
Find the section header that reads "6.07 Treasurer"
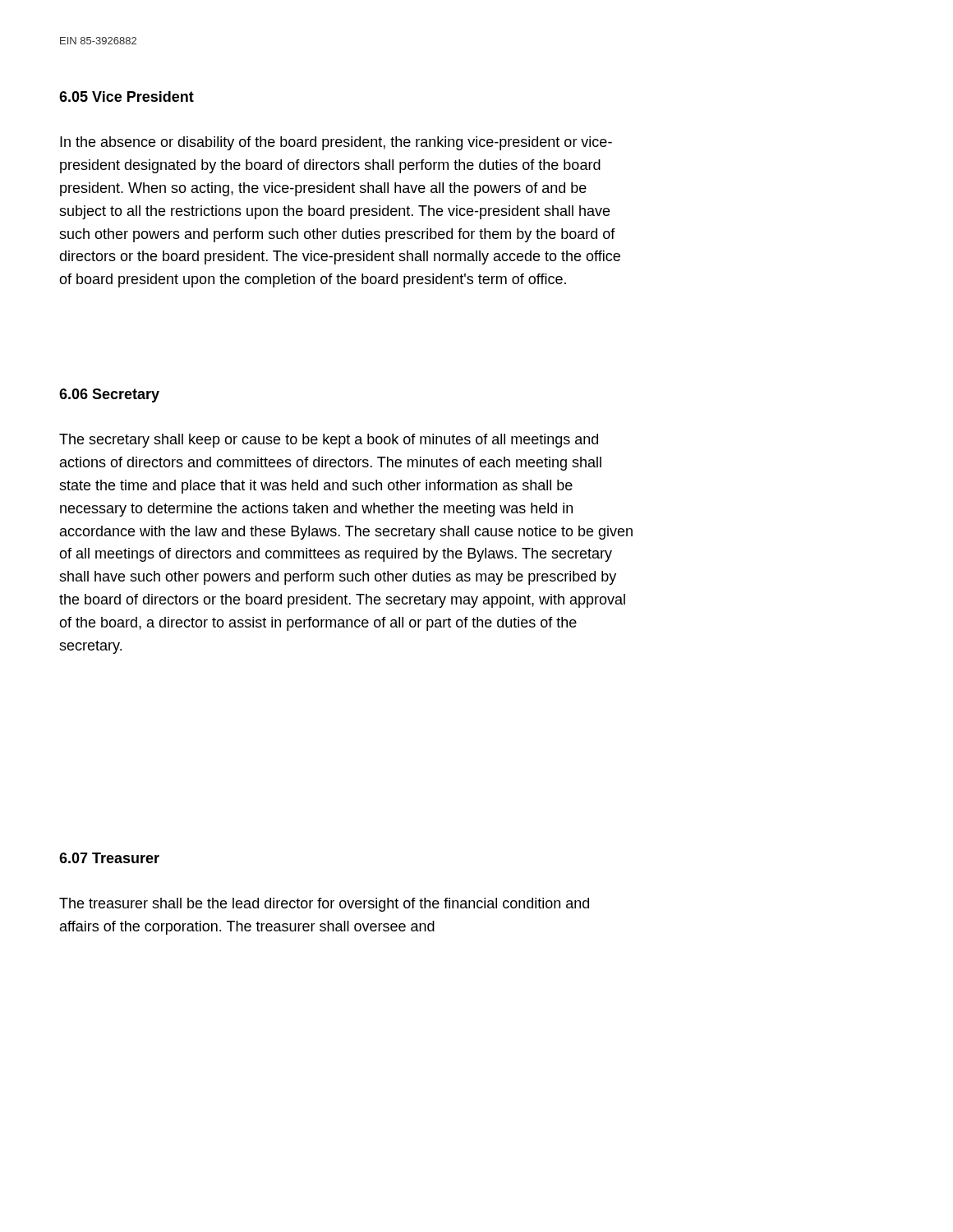tap(109, 858)
